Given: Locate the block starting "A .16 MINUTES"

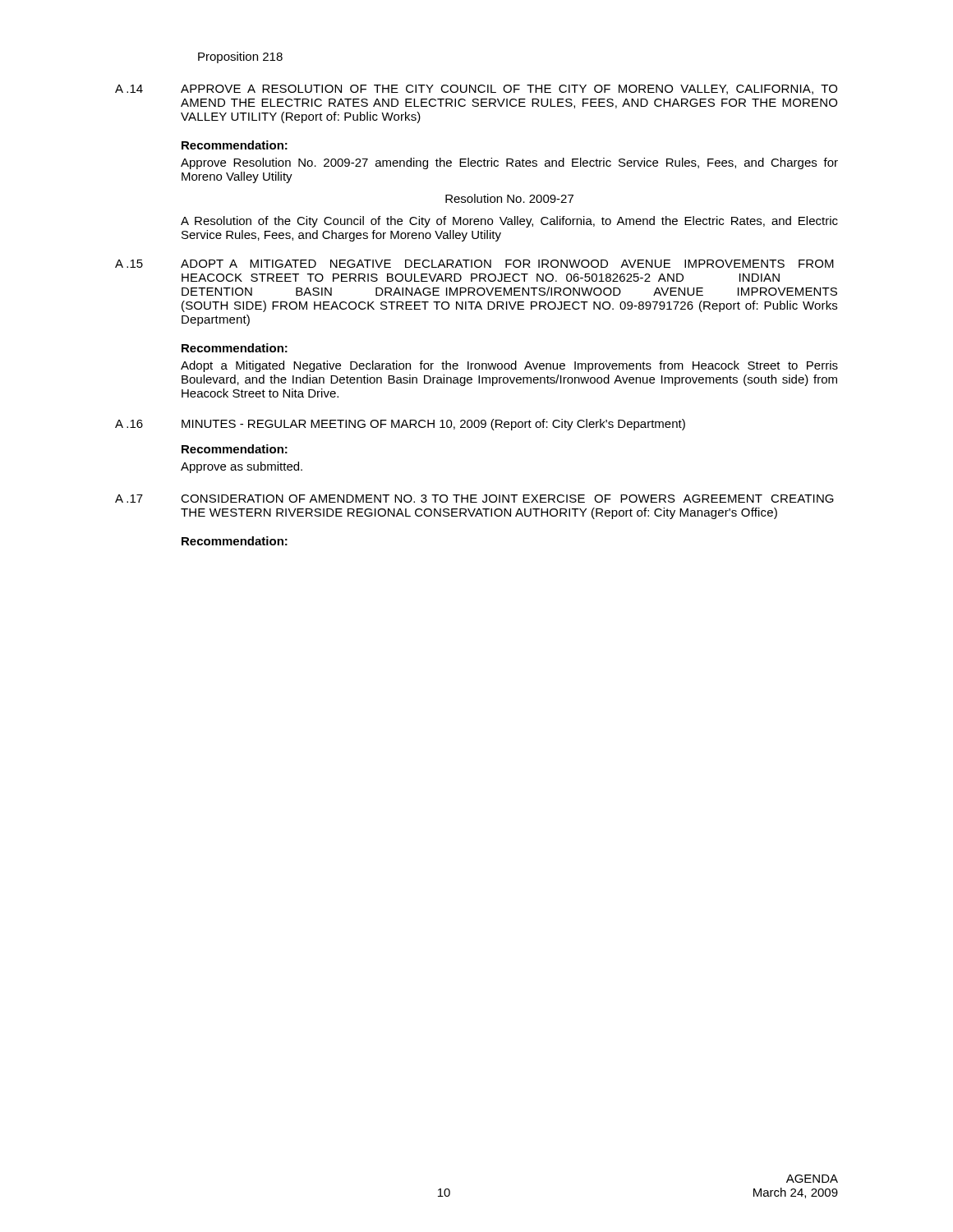Looking at the screenshot, I should pos(476,423).
